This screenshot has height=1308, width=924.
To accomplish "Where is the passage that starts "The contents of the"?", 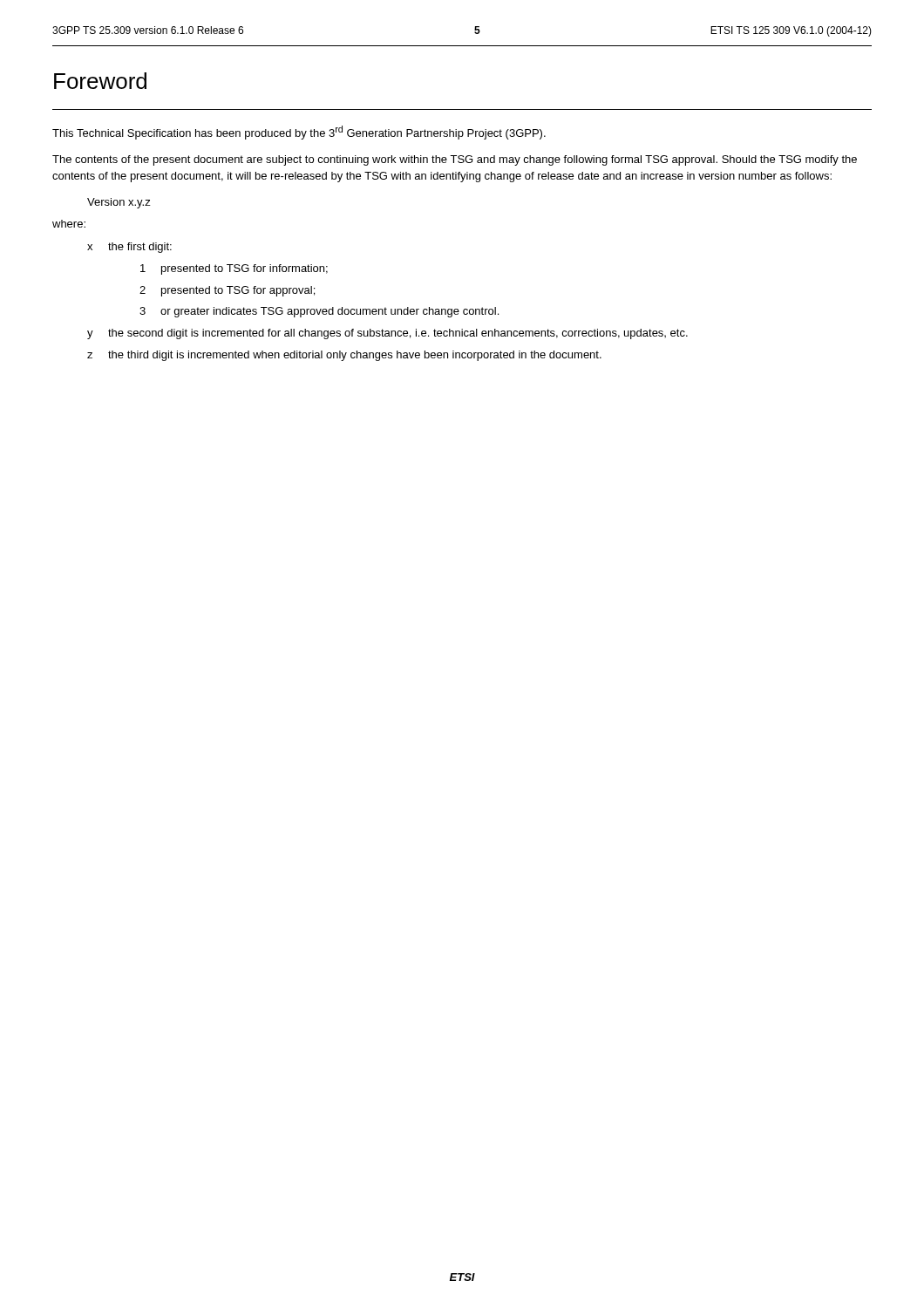I will tap(455, 168).
